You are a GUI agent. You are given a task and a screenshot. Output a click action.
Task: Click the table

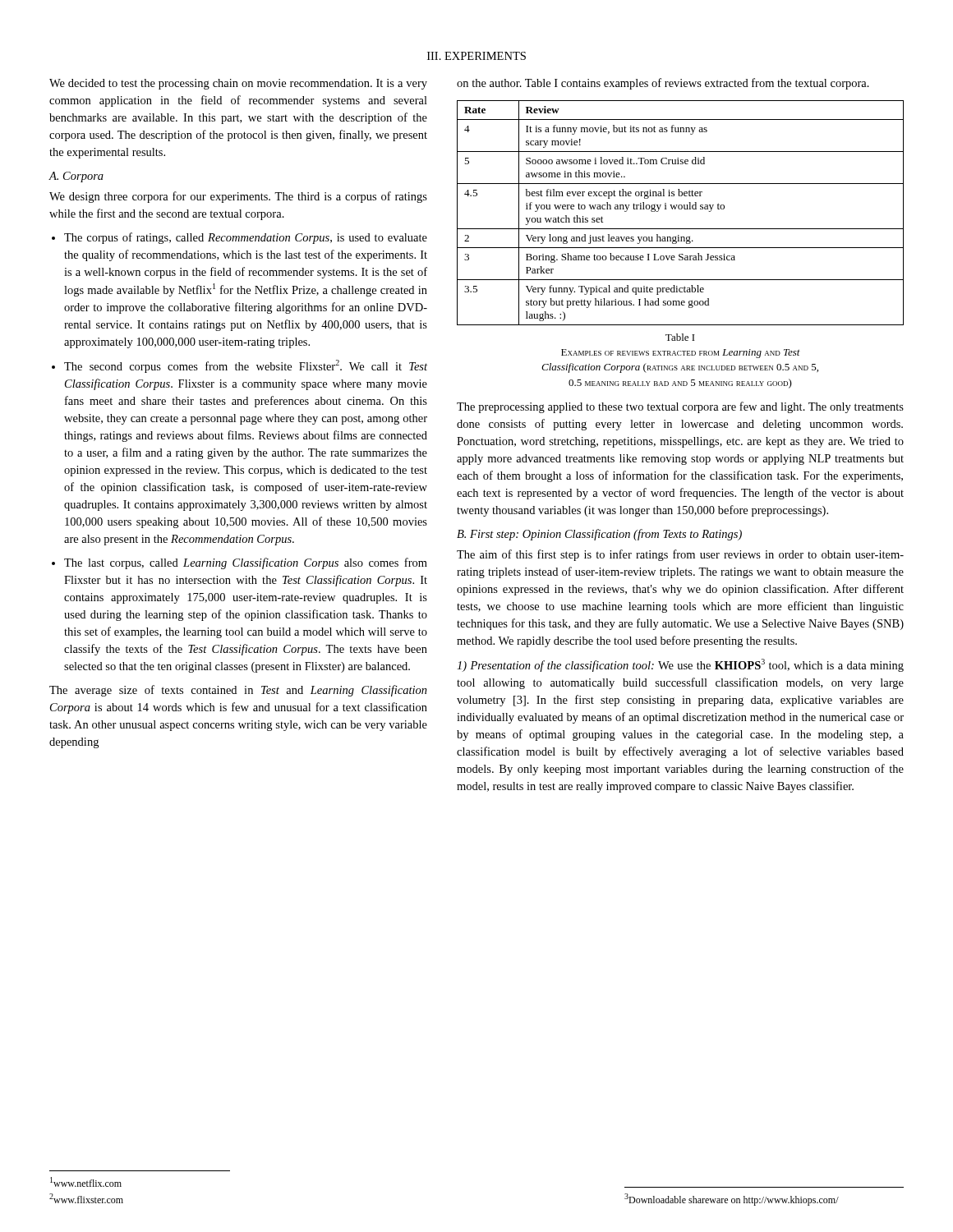pyautogui.click(x=680, y=213)
